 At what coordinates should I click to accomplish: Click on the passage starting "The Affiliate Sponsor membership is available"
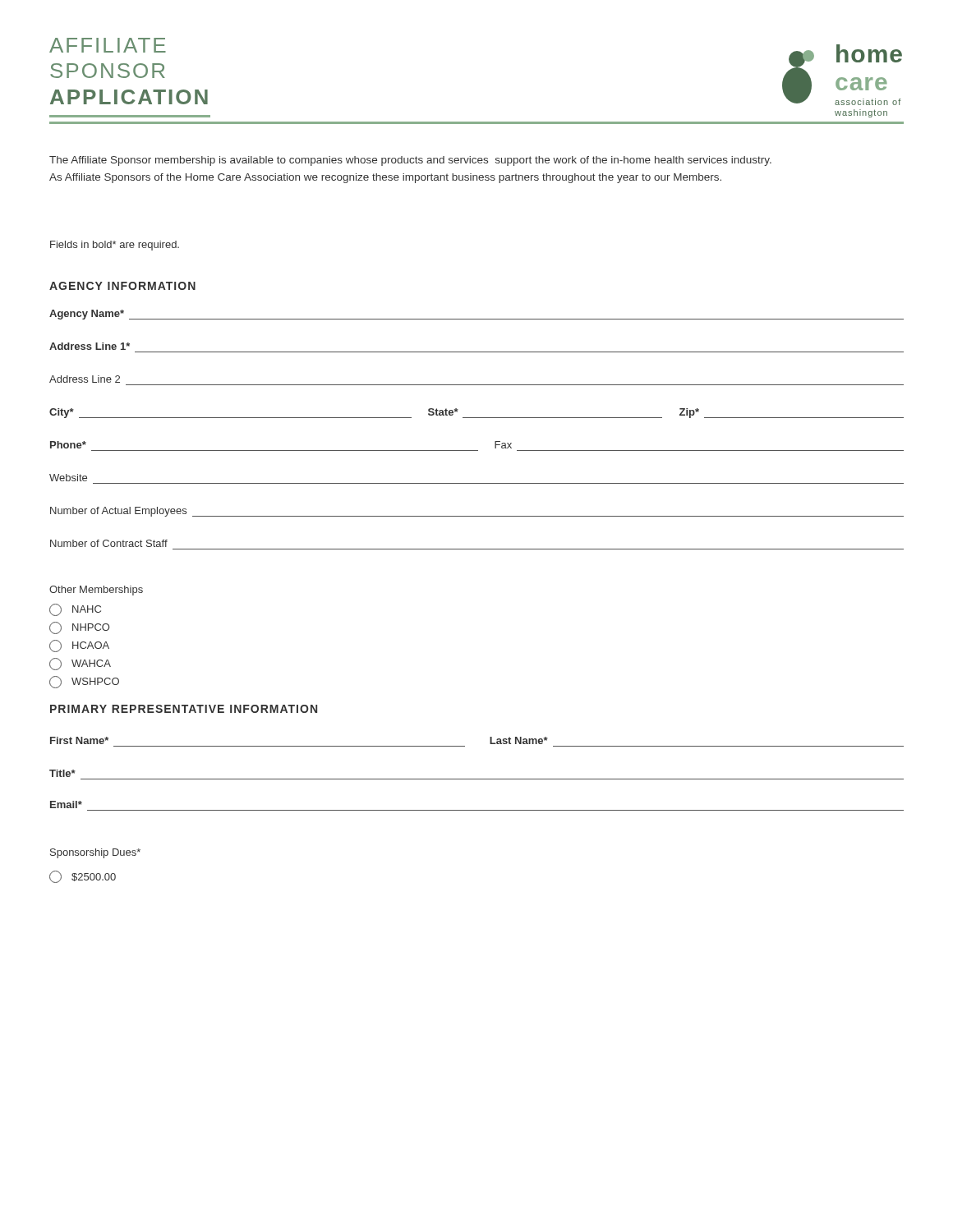pos(411,168)
